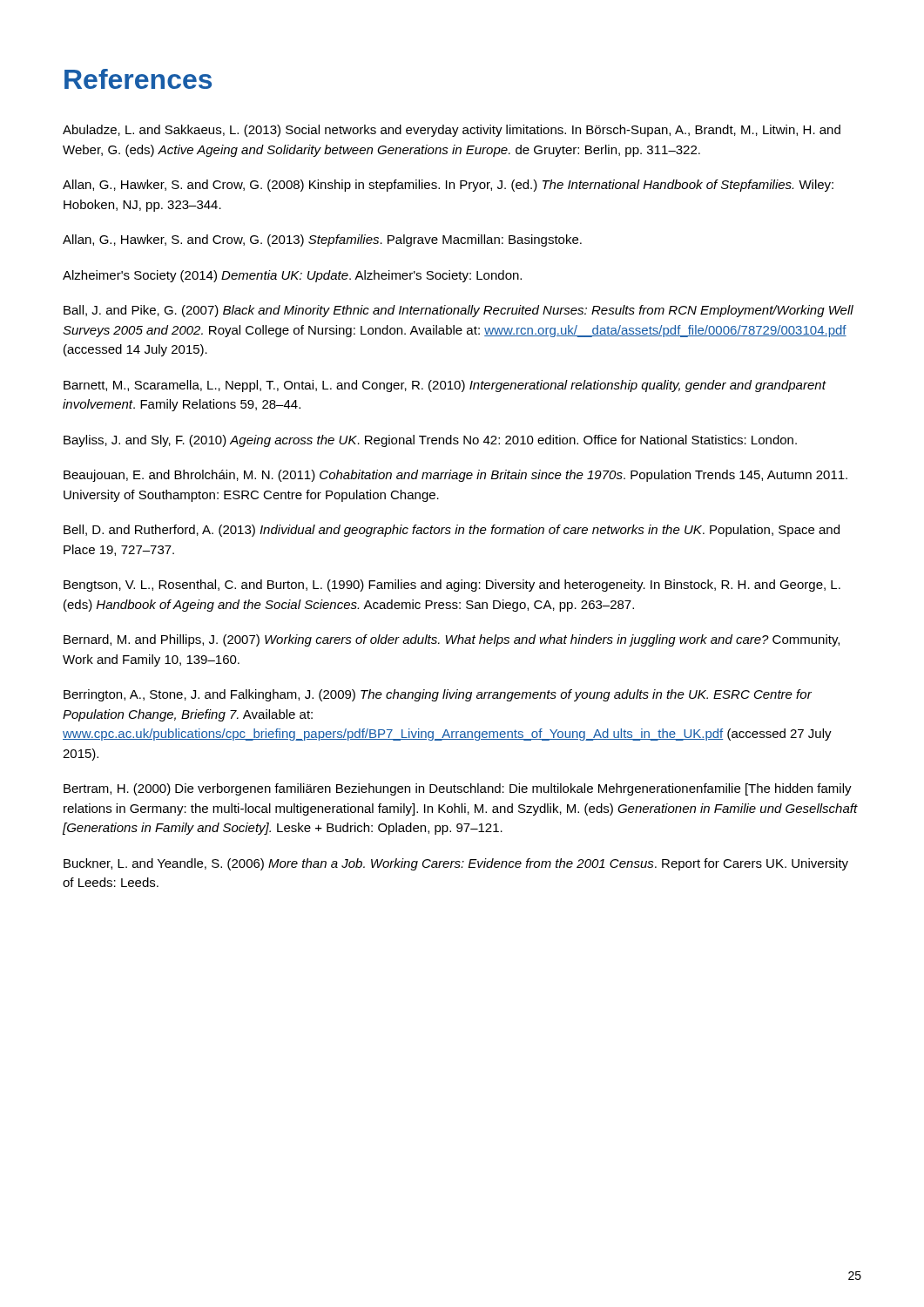Select the element starting "Bell, D. and"

click(x=452, y=539)
